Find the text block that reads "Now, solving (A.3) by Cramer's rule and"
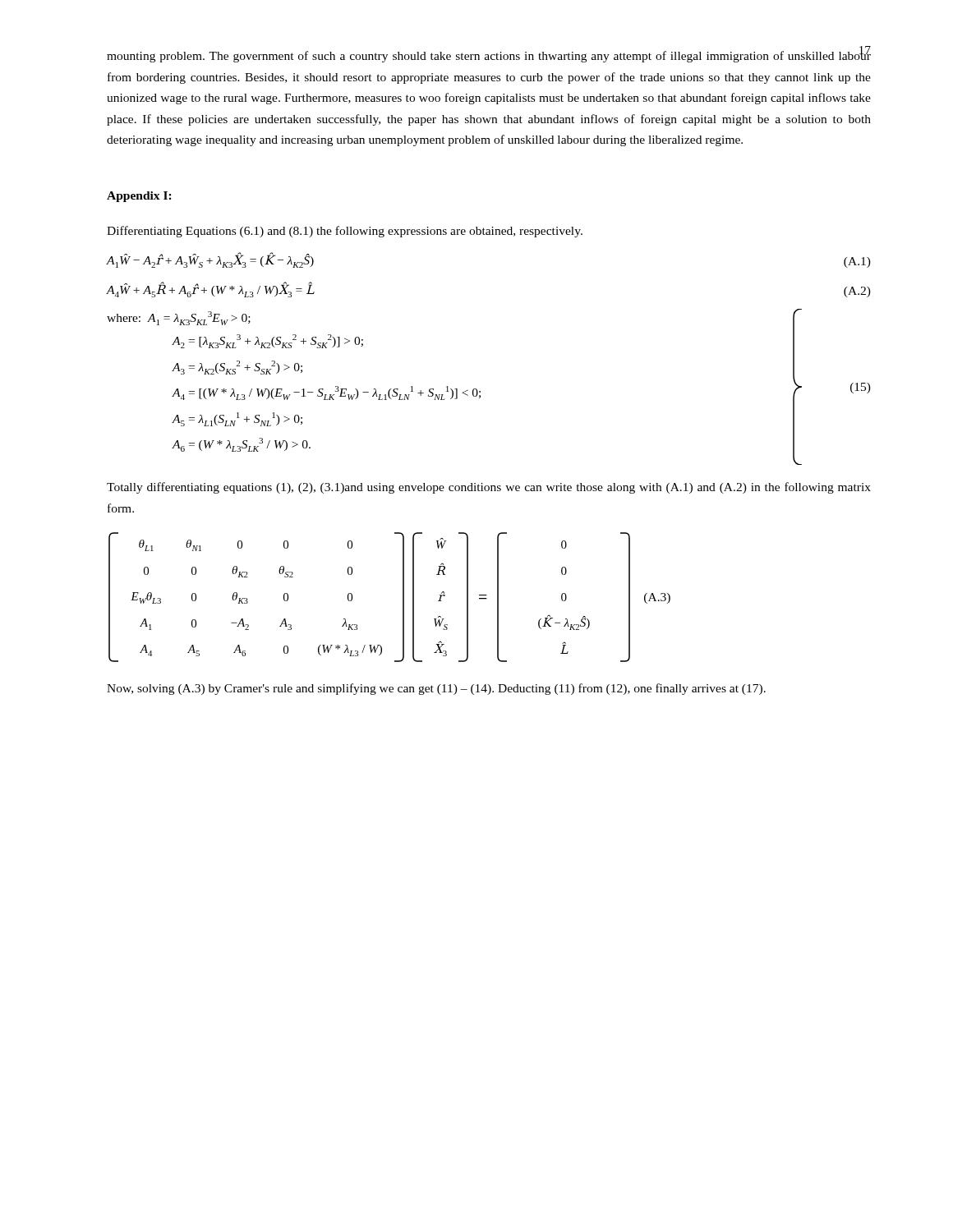 point(489,688)
